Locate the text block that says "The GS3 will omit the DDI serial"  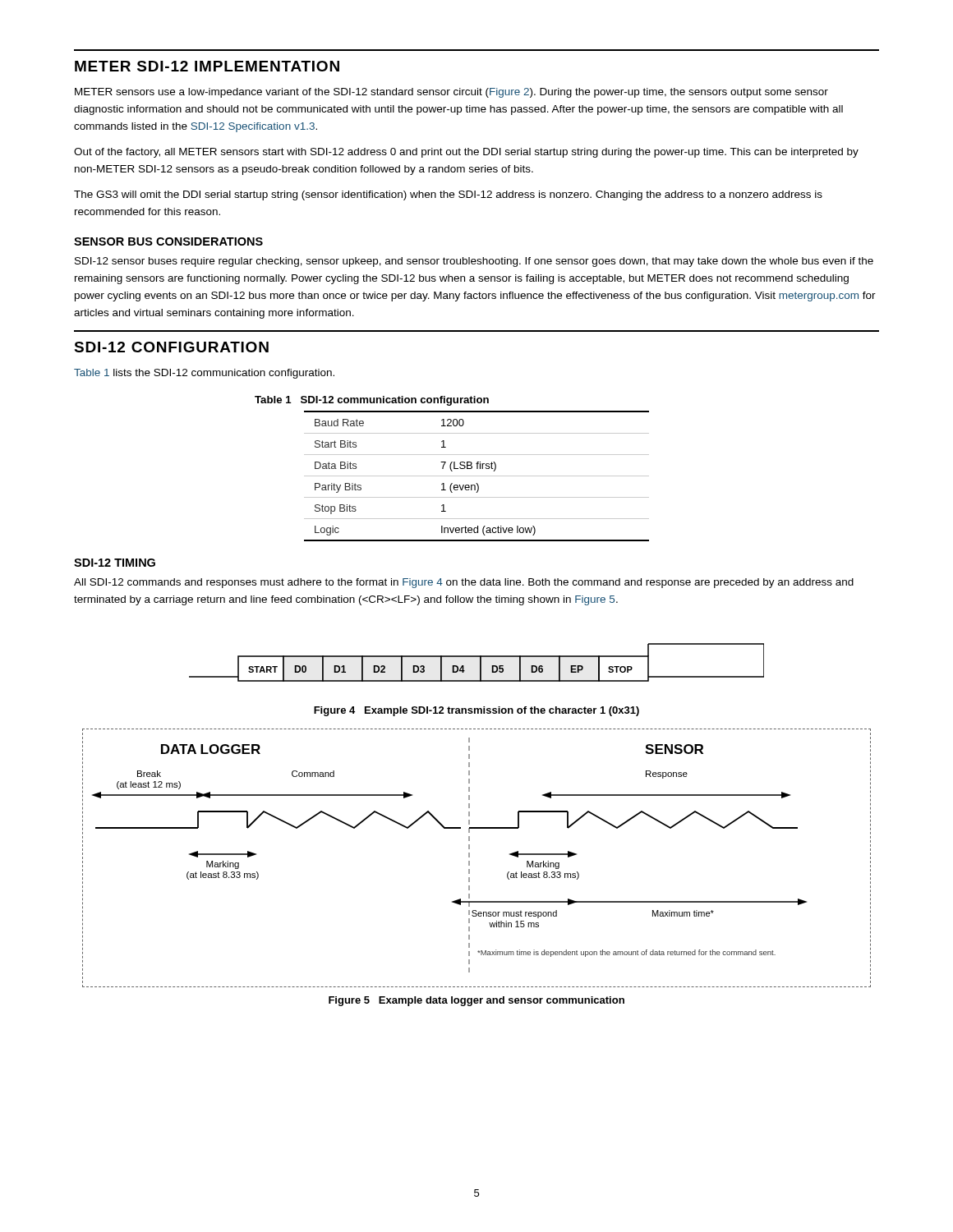pos(476,203)
